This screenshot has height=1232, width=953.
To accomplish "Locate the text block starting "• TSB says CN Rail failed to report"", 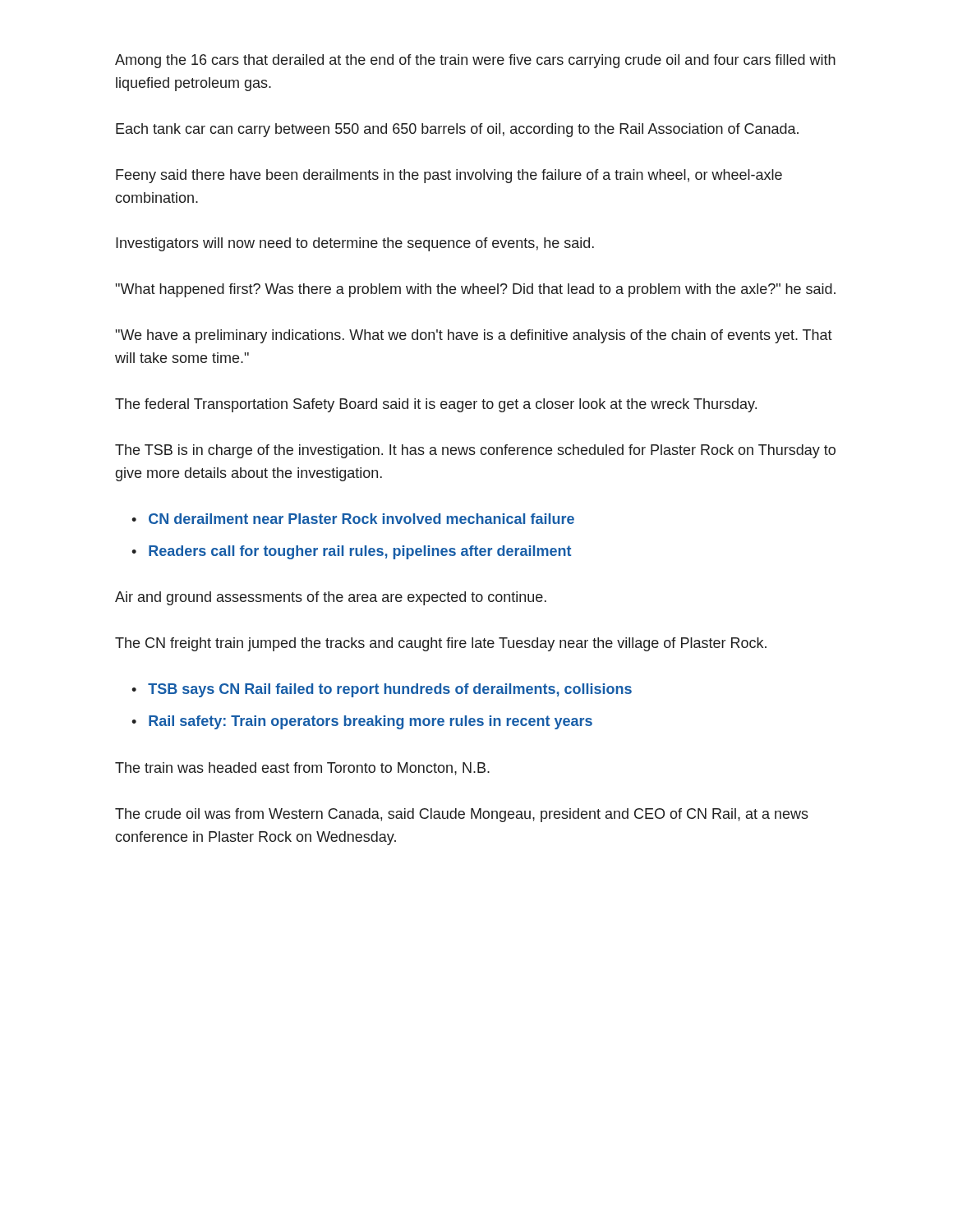I will coord(382,690).
